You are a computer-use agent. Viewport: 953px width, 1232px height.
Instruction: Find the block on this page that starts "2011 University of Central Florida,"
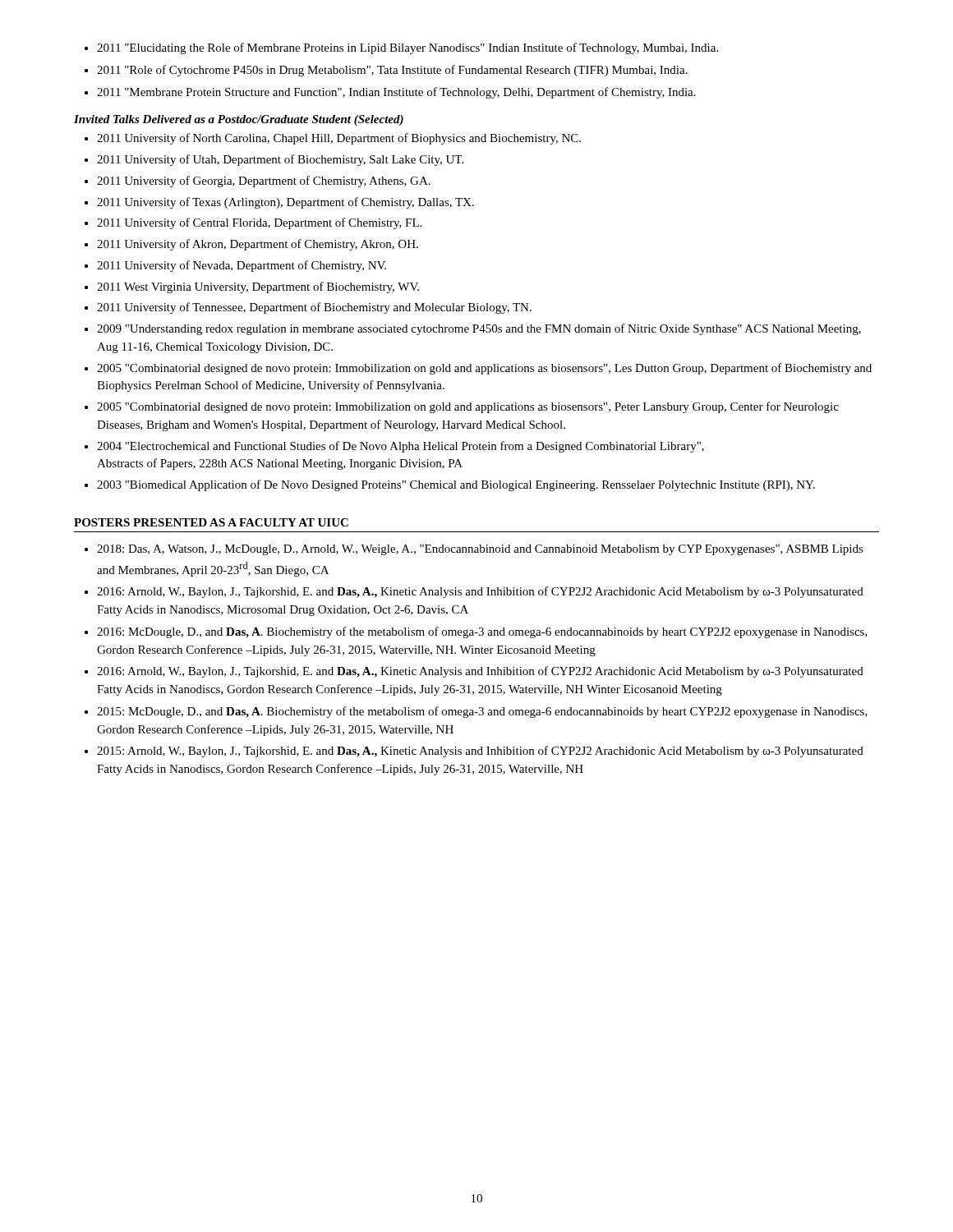pos(259,223)
